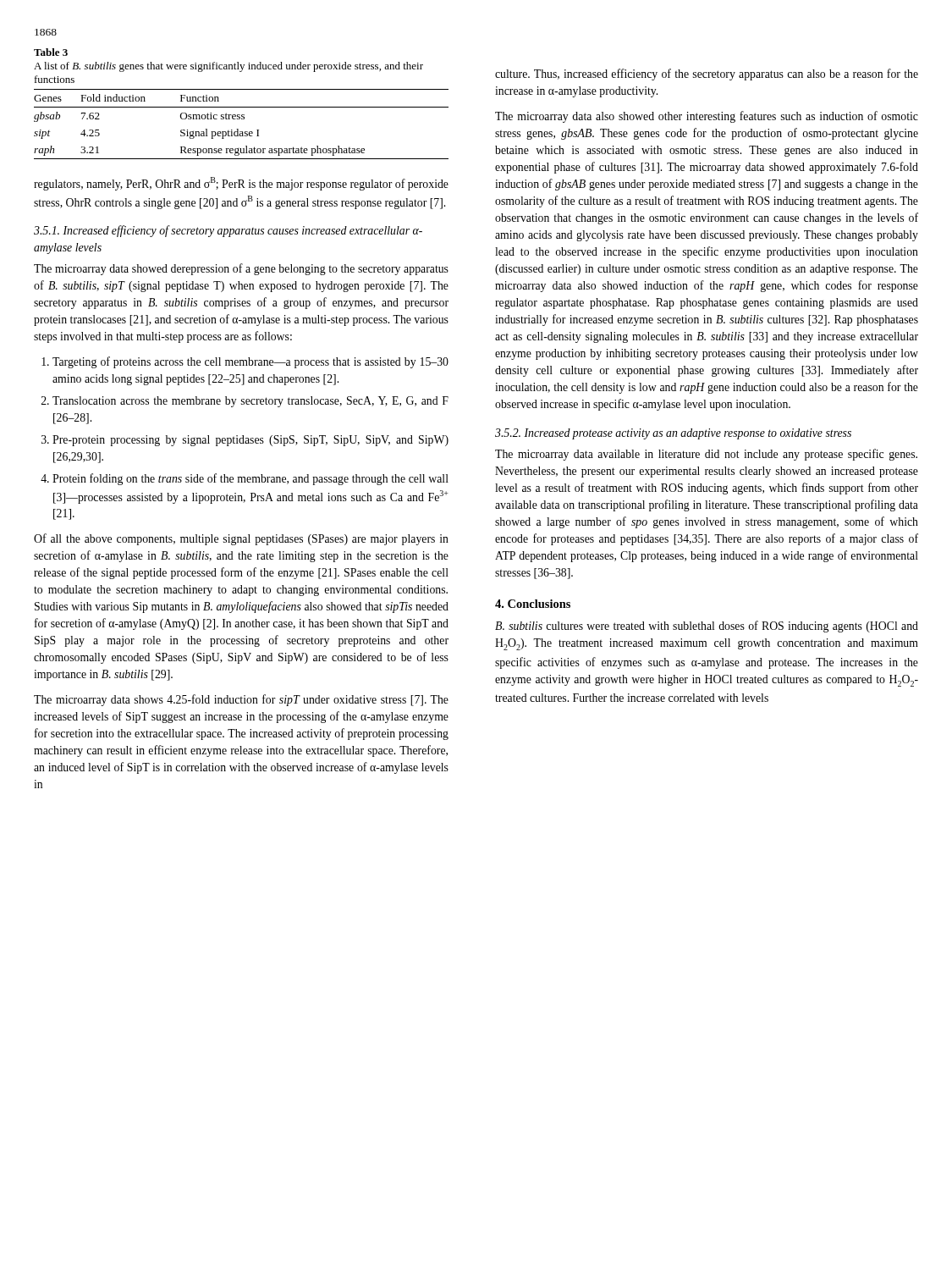
Task: Click on the passage starting "The microarray data shows 4.25-fold induction for"
Action: [241, 742]
